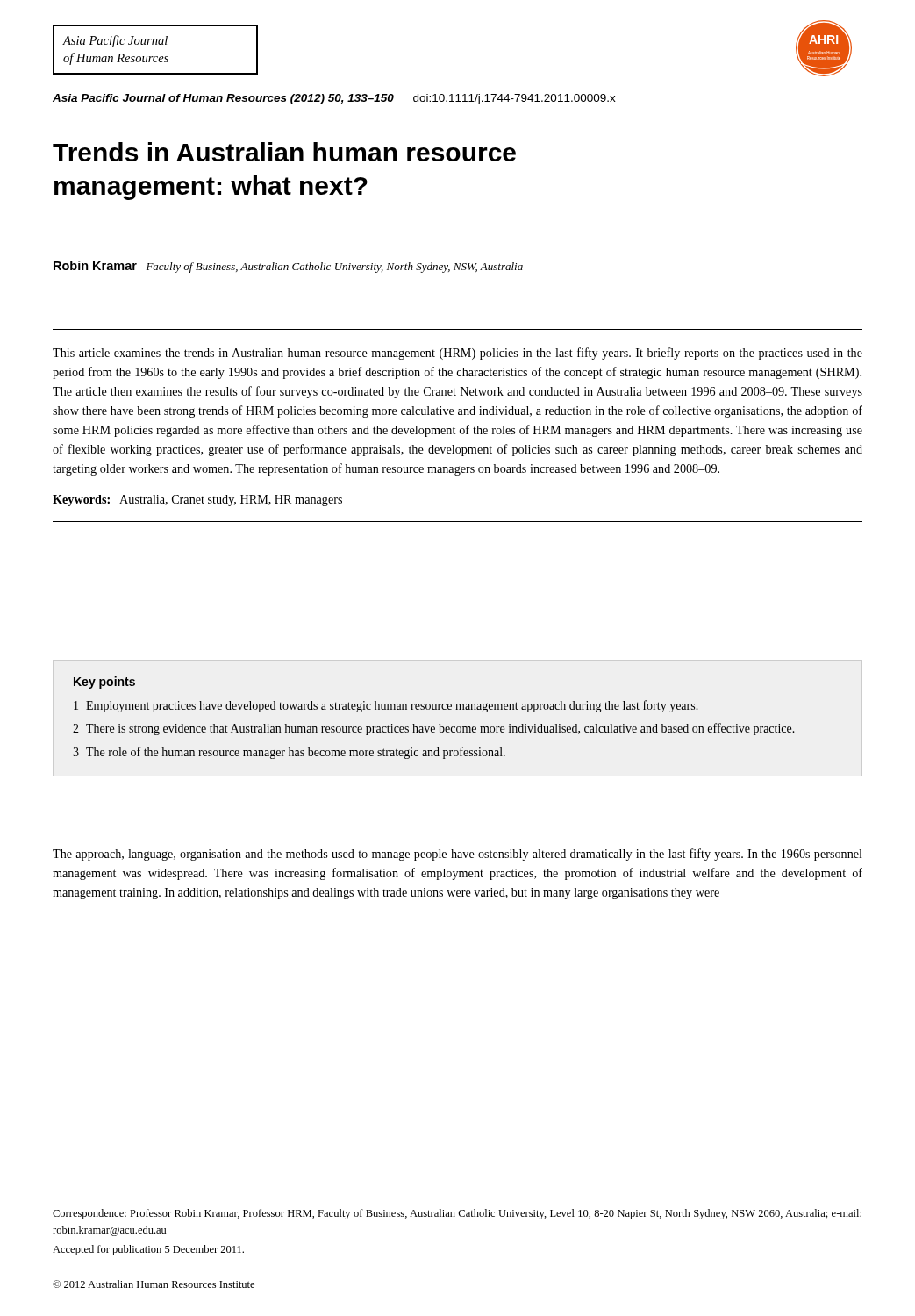Find the list item with the text "3 The role of the human resource manager"
915x1316 pixels.
(x=289, y=752)
